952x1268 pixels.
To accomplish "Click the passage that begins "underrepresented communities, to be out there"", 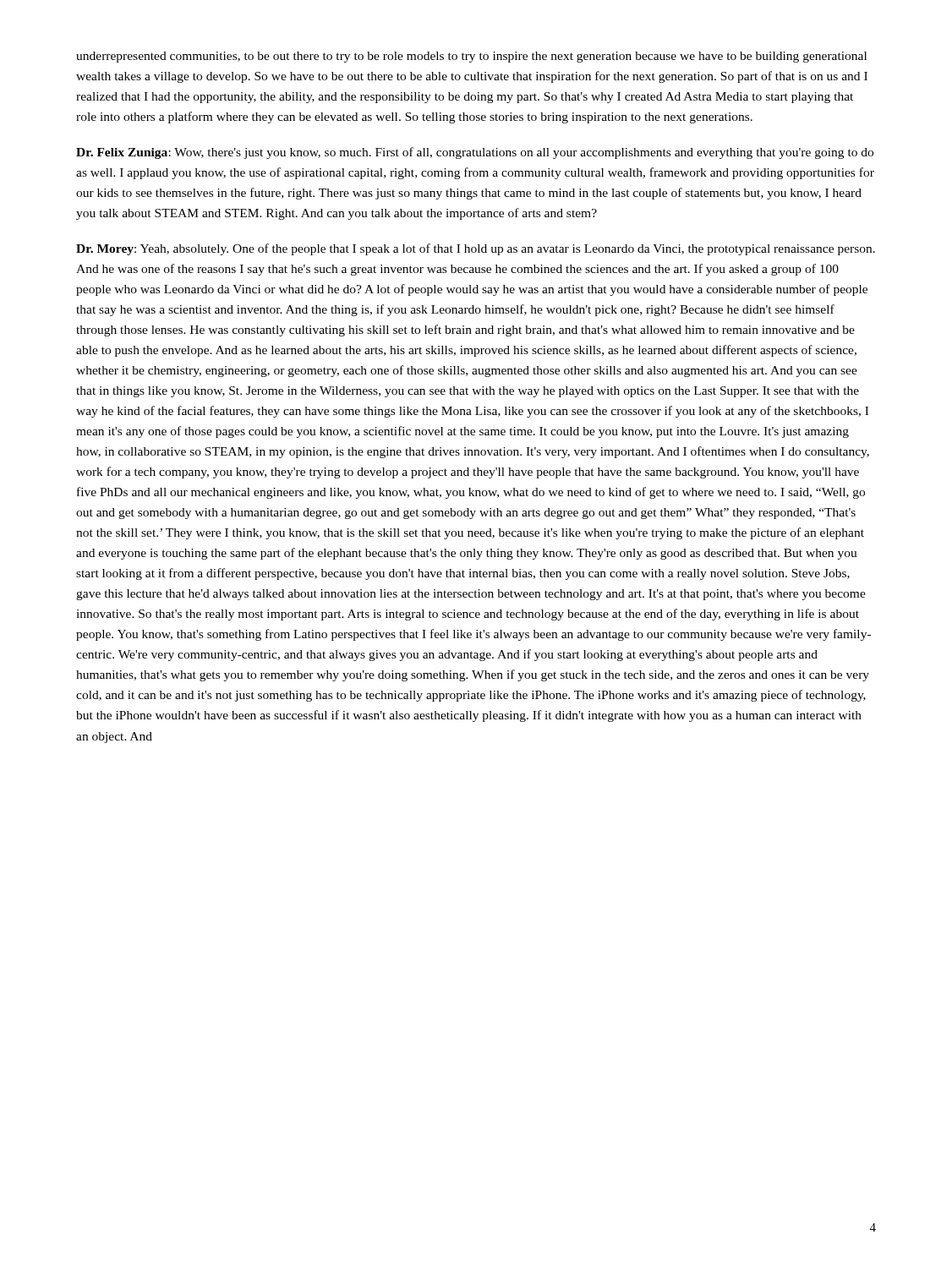I will [472, 86].
